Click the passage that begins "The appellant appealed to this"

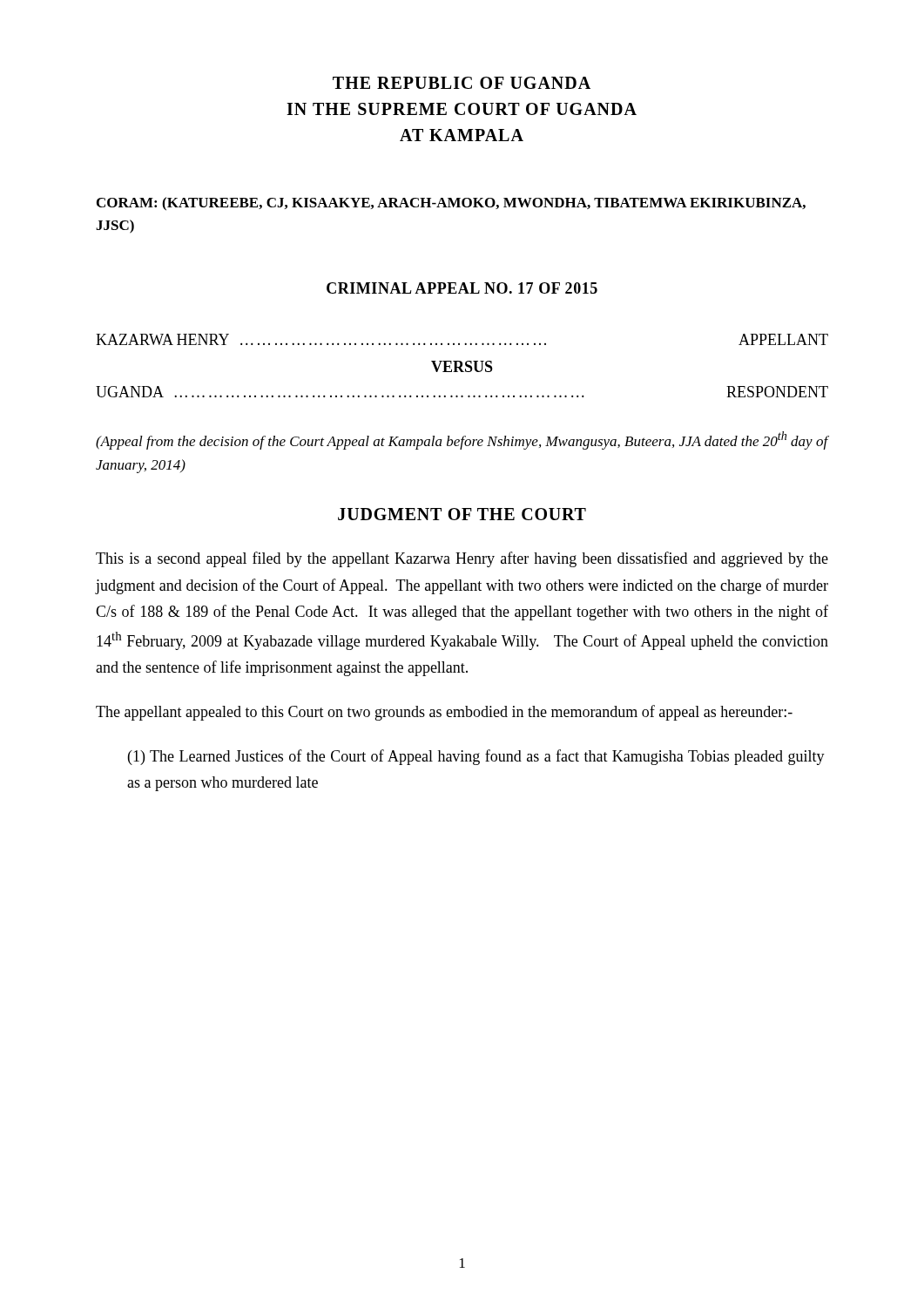(444, 712)
